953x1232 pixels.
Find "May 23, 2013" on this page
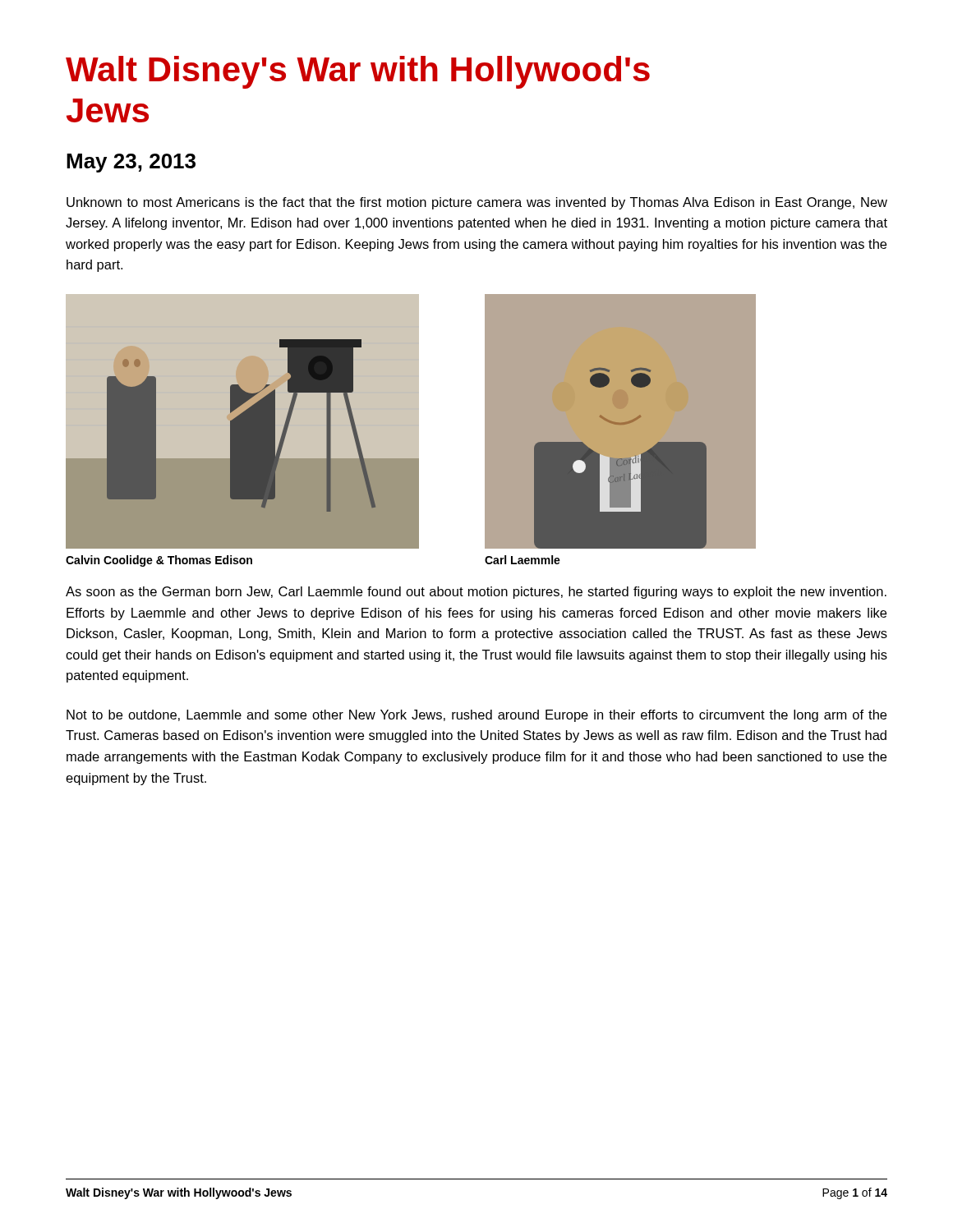pos(131,161)
